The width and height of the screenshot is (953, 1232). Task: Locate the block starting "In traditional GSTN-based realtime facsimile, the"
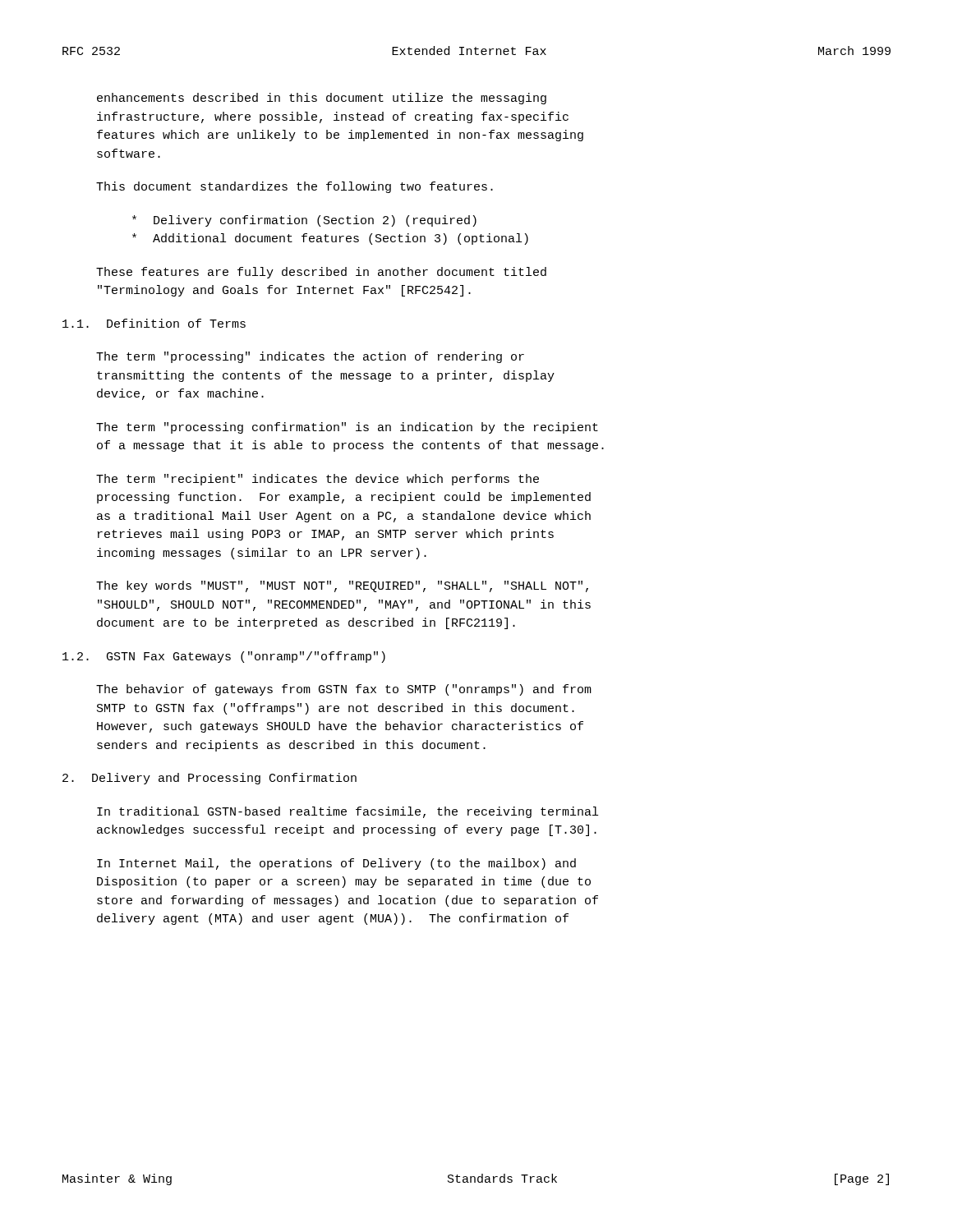click(348, 822)
